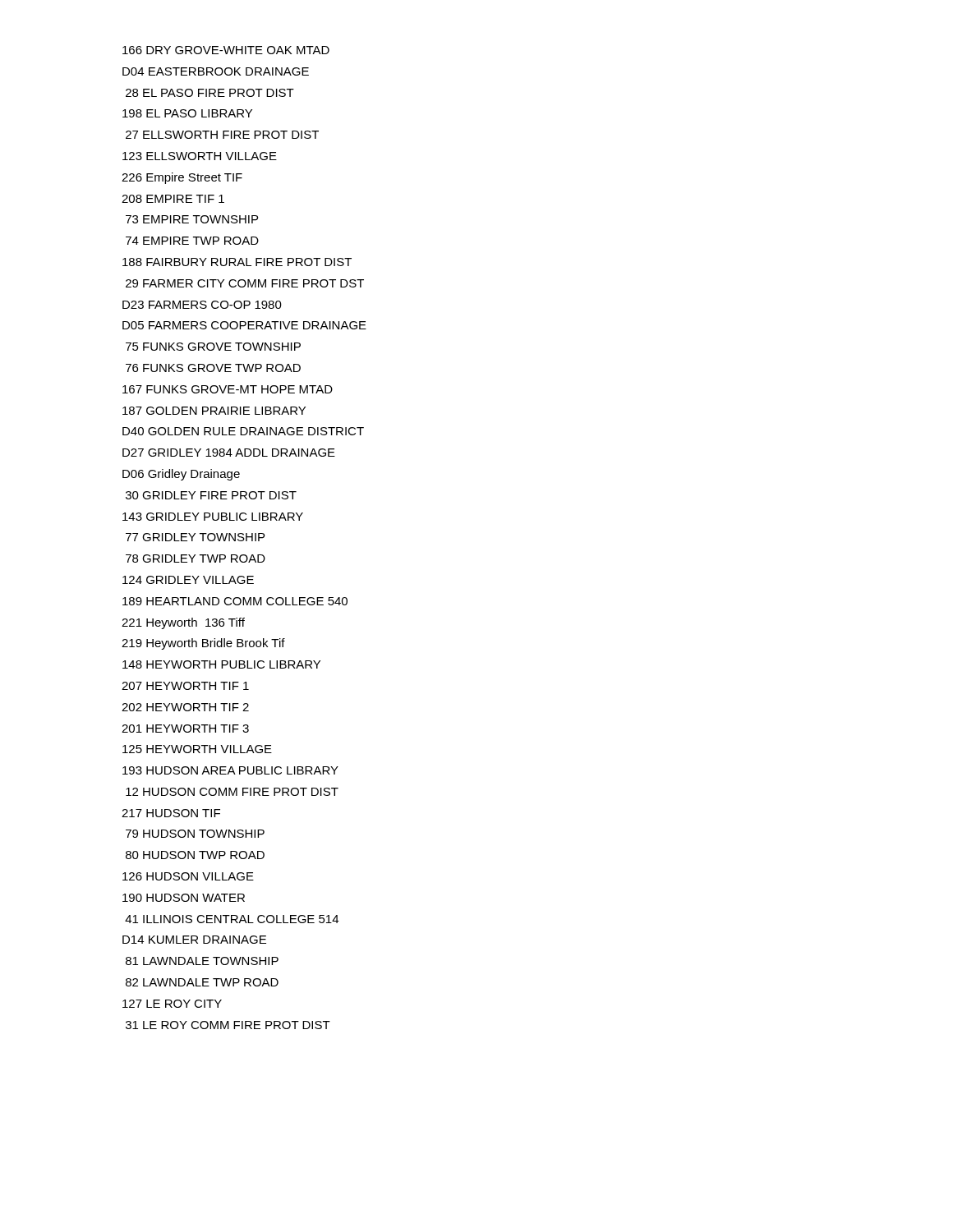Select the element starting "12 HUDSON COMM FIRE PROT DIST"
This screenshot has height=1232, width=953.
pyautogui.click(x=230, y=791)
